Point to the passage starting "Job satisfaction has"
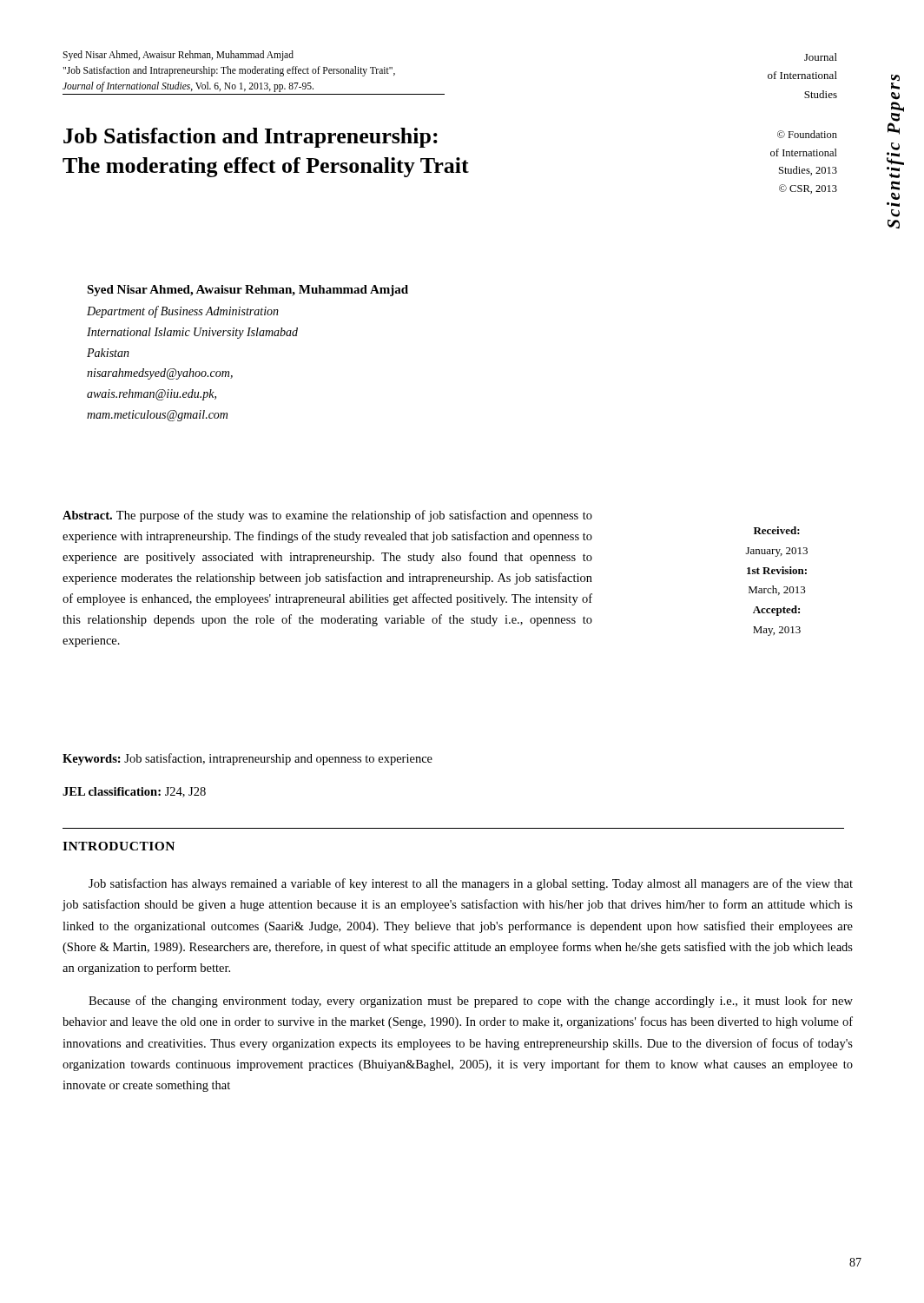Screen dimensions: 1303x924 click(x=471, y=884)
